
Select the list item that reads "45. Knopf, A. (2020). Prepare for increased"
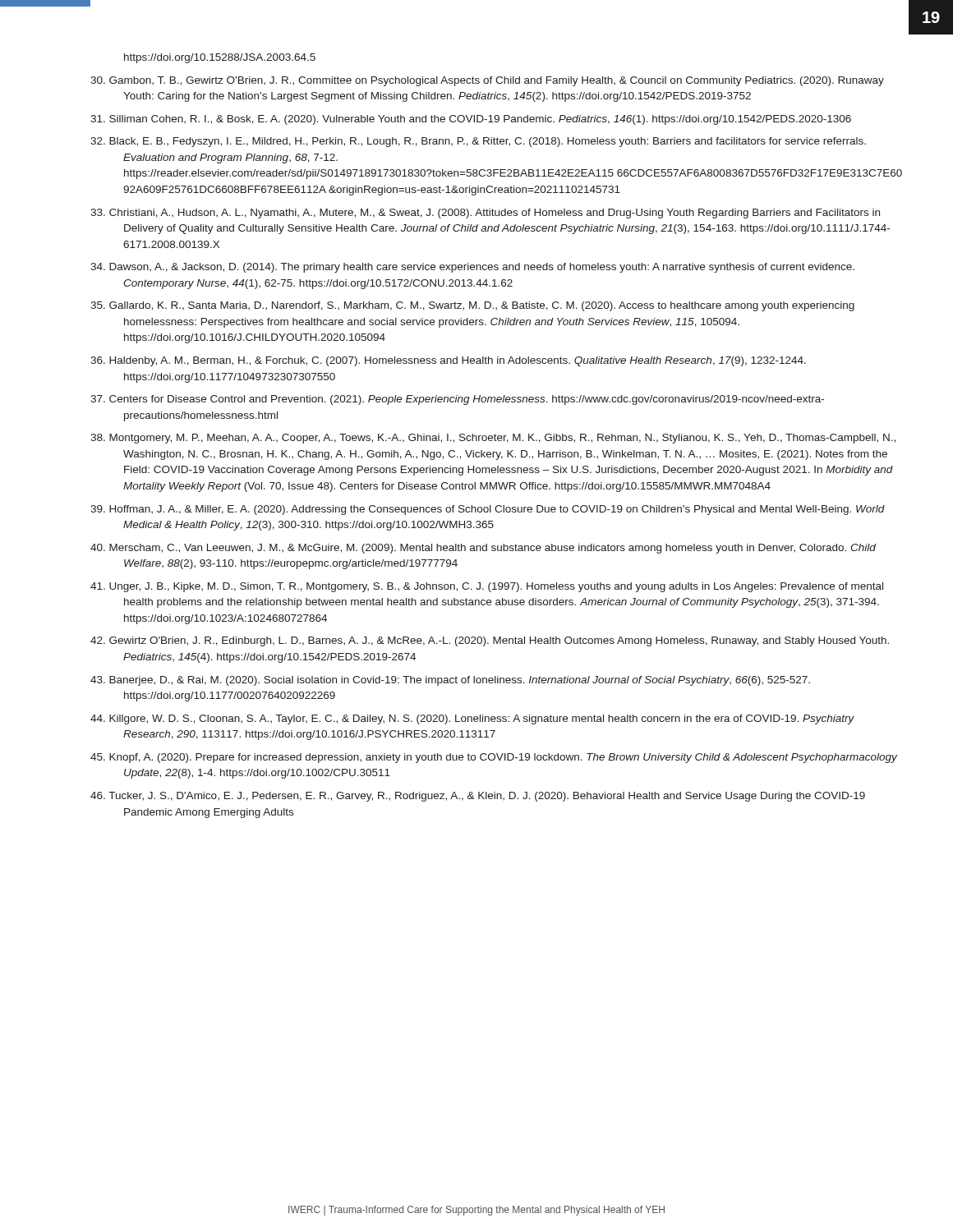point(494,765)
